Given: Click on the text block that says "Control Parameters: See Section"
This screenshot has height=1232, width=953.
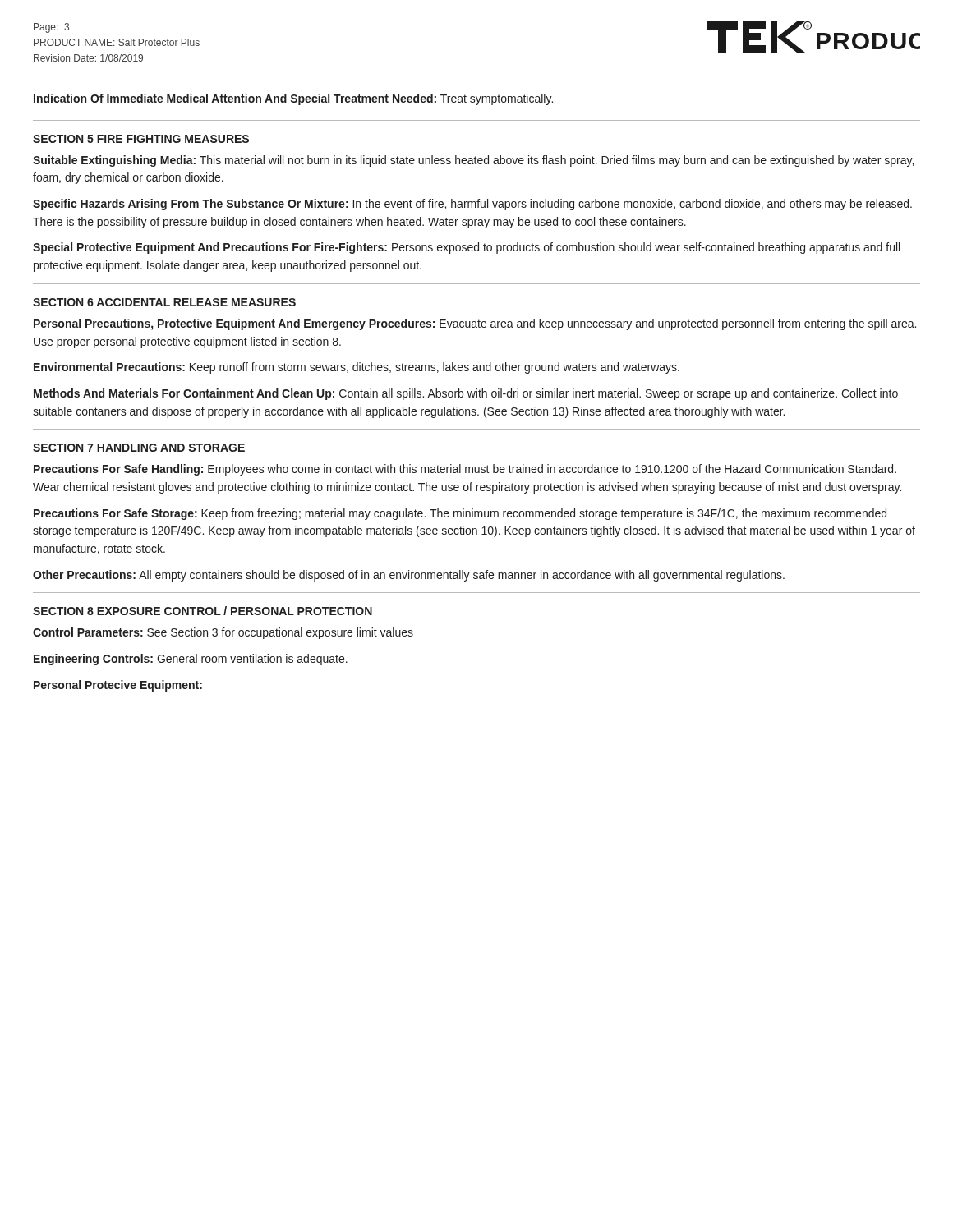Looking at the screenshot, I should 223,633.
